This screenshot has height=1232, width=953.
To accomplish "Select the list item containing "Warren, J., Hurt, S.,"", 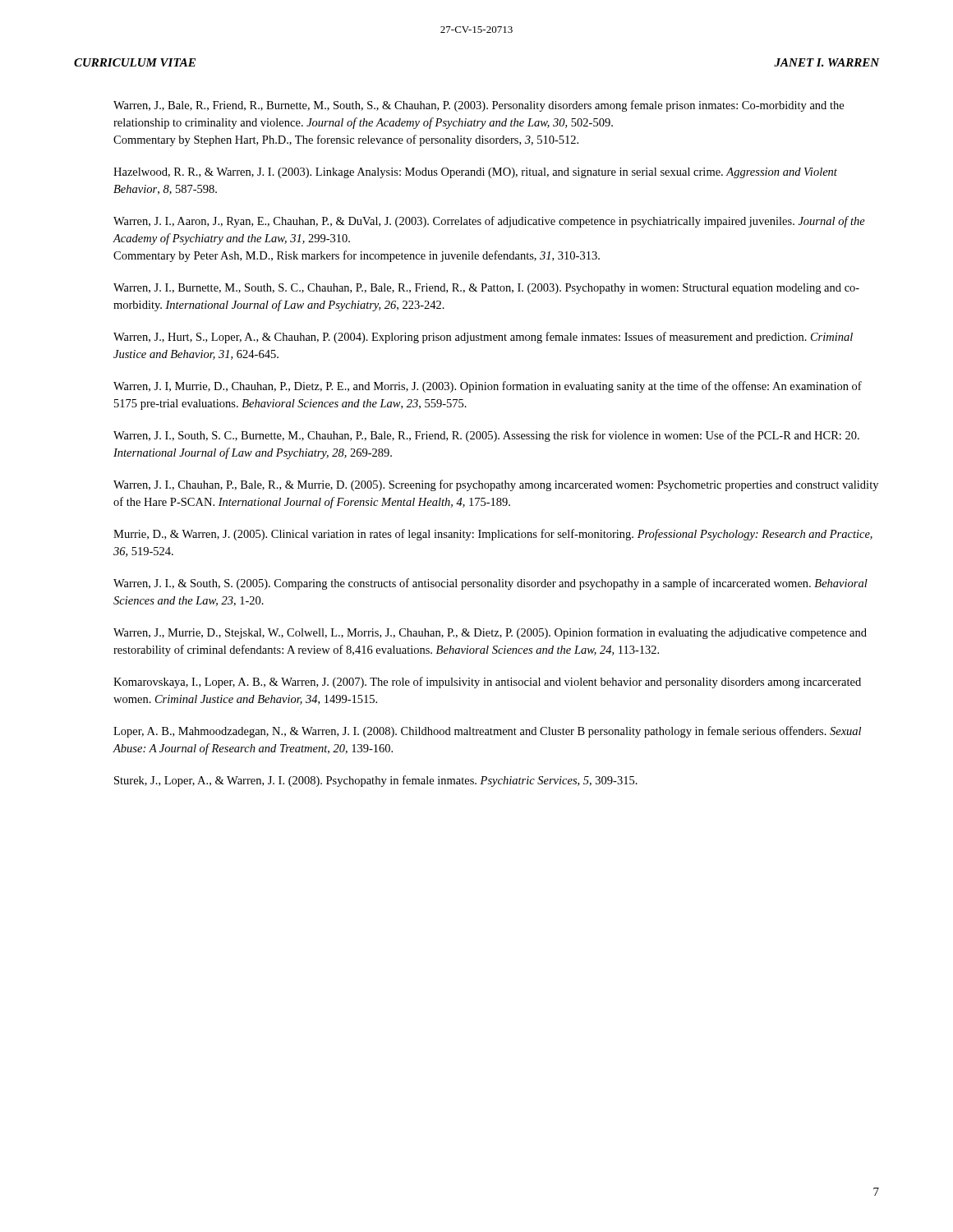I will [476, 346].
